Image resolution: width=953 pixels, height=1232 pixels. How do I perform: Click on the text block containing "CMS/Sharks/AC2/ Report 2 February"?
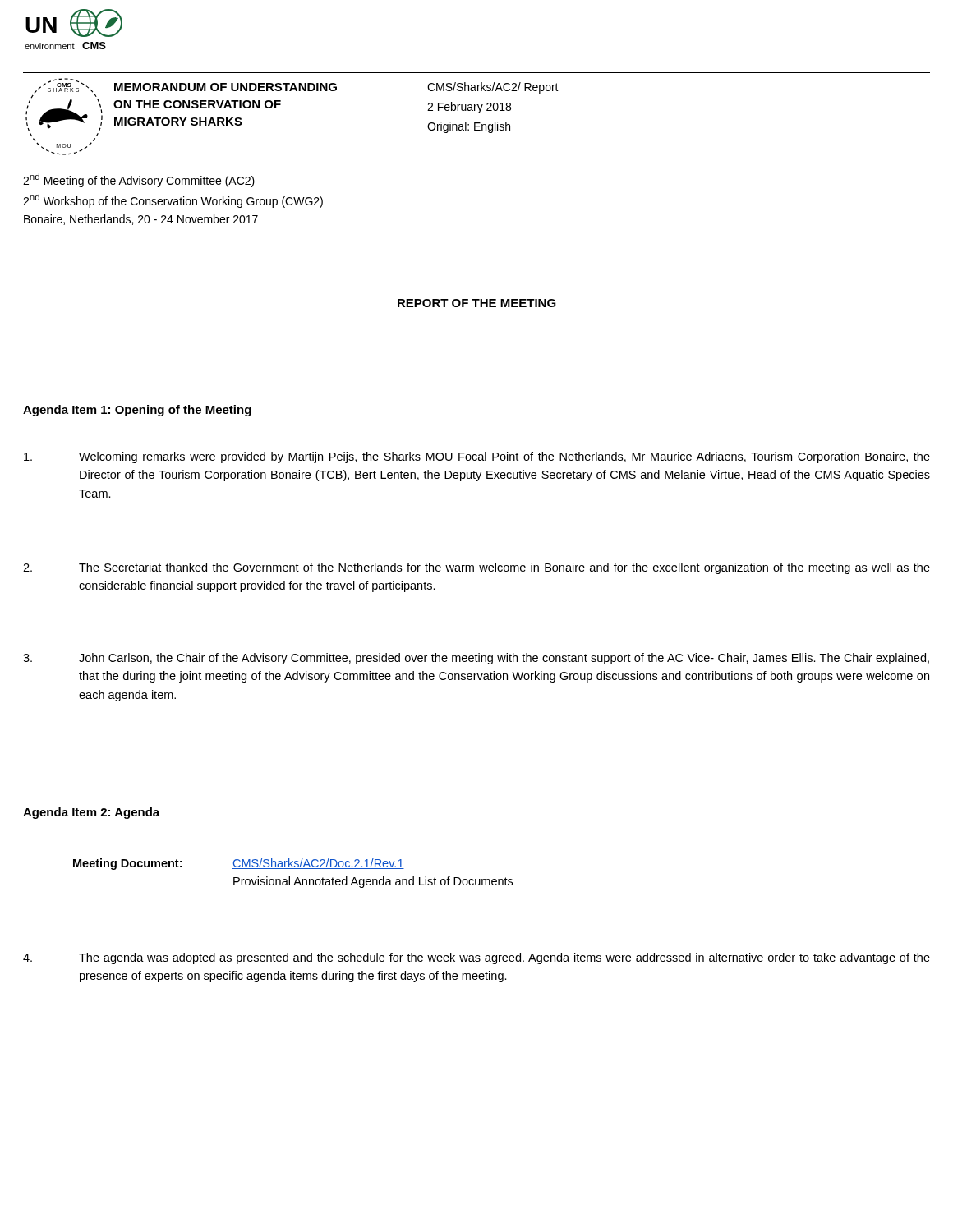coord(493,107)
